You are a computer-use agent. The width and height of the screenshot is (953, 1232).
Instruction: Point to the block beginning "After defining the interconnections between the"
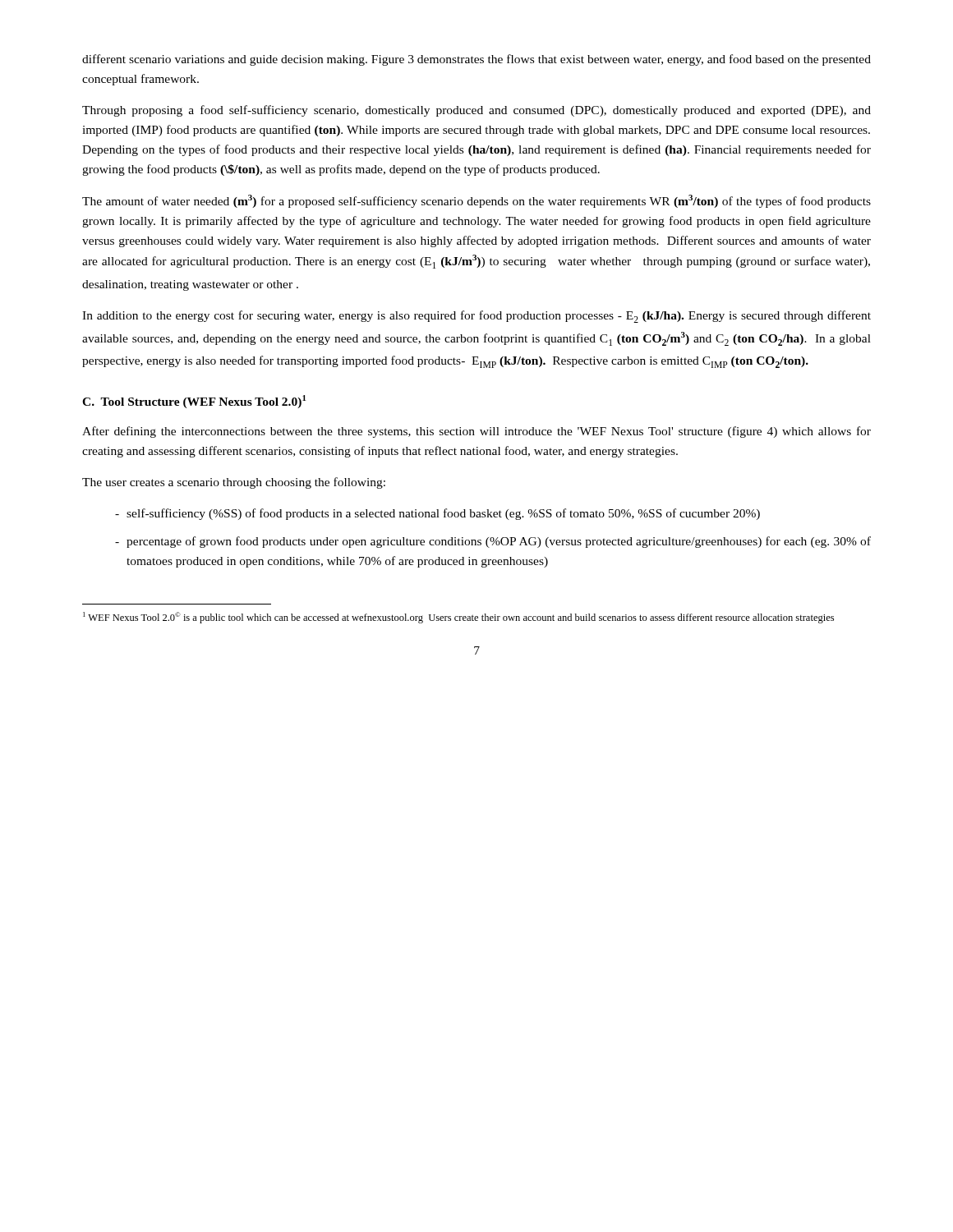[476, 441]
